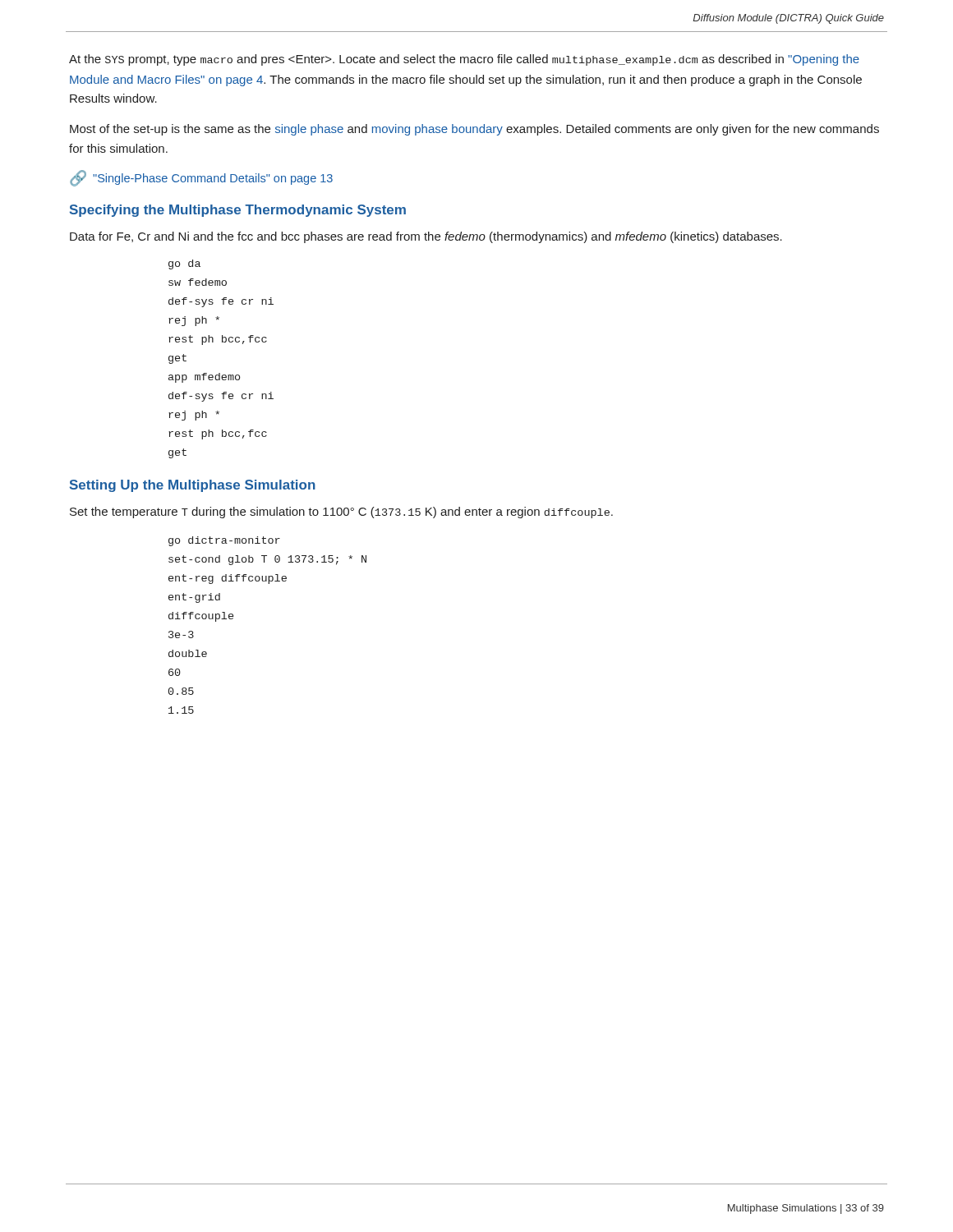953x1232 pixels.
Task: Click on the text block that reads "At the SYS prompt, type macro and"
Action: [x=466, y=78]
